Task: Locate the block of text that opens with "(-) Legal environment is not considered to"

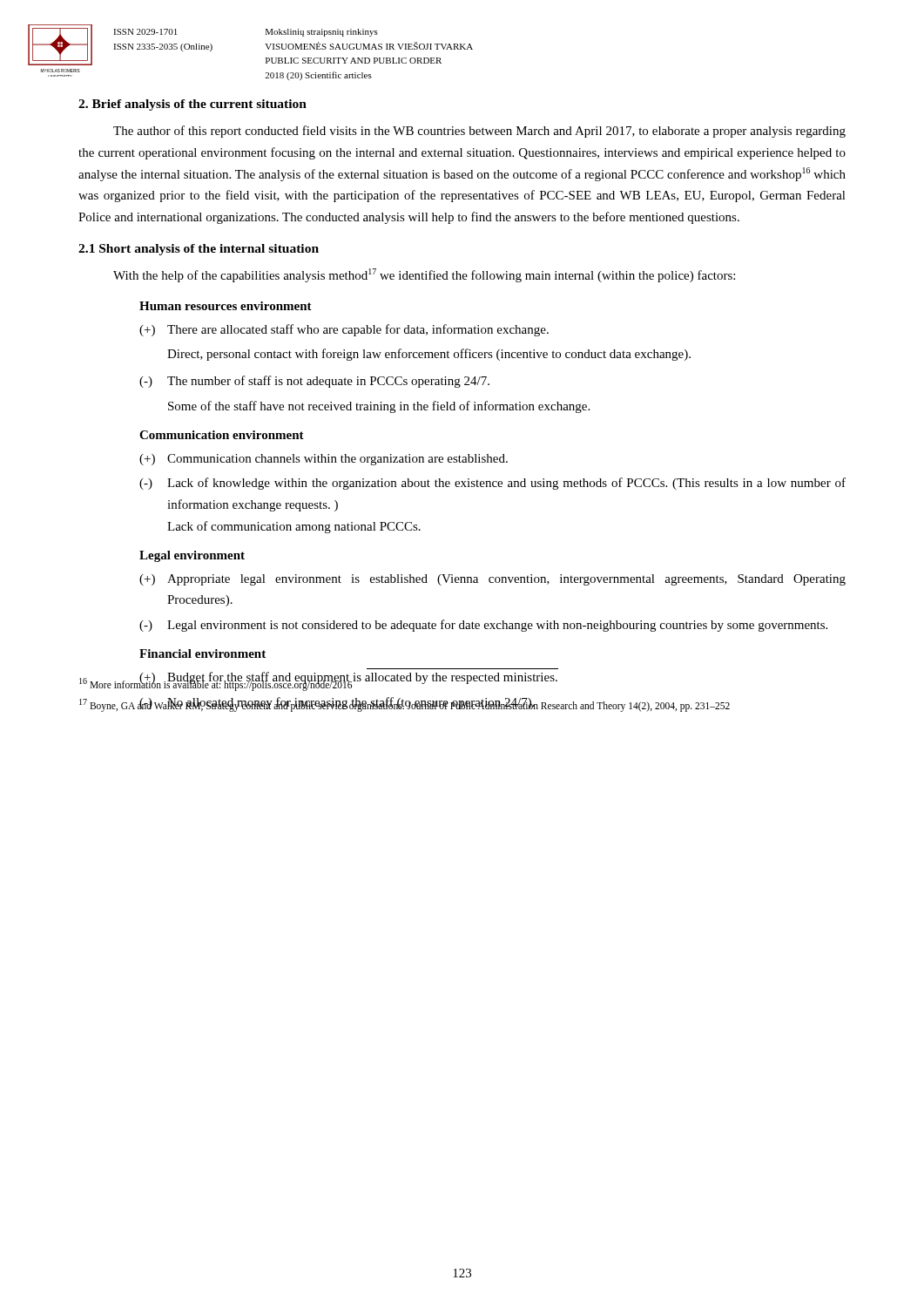Action: [492, 625]
